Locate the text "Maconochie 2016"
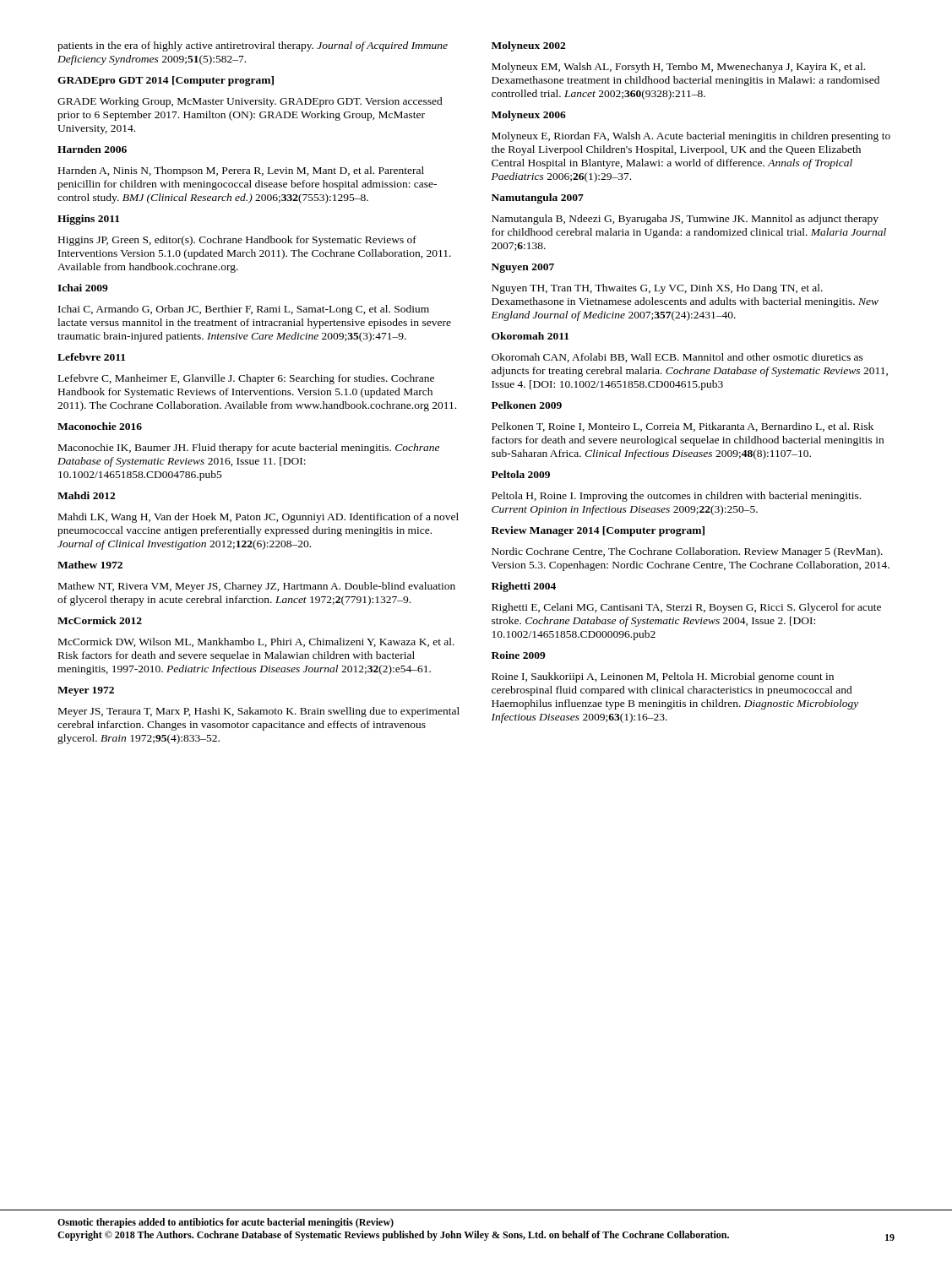The width and height of the screenshot is (952, 1267). pos(100,426)
